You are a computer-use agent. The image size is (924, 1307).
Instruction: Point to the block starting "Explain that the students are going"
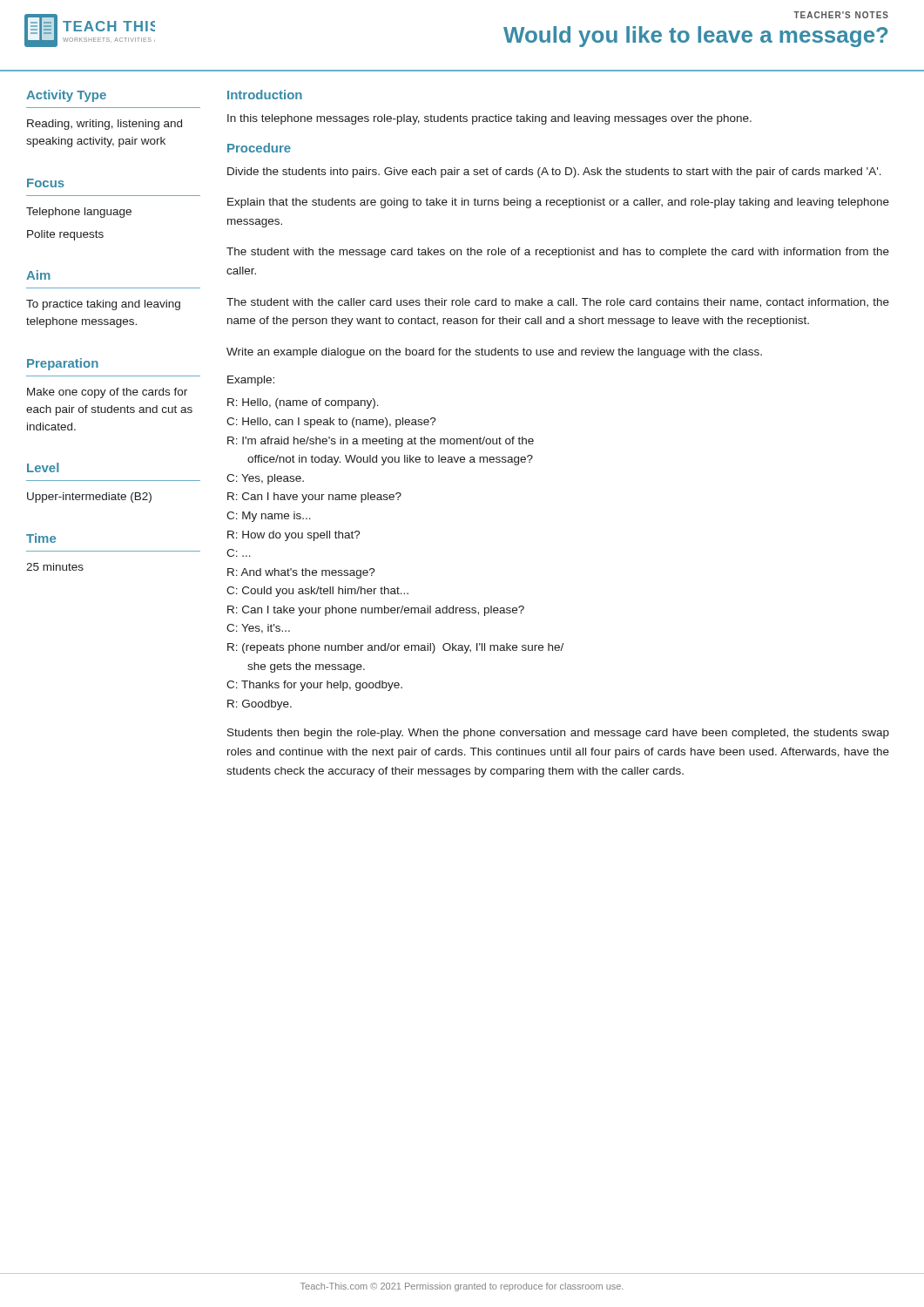click(x=558, y=212)
